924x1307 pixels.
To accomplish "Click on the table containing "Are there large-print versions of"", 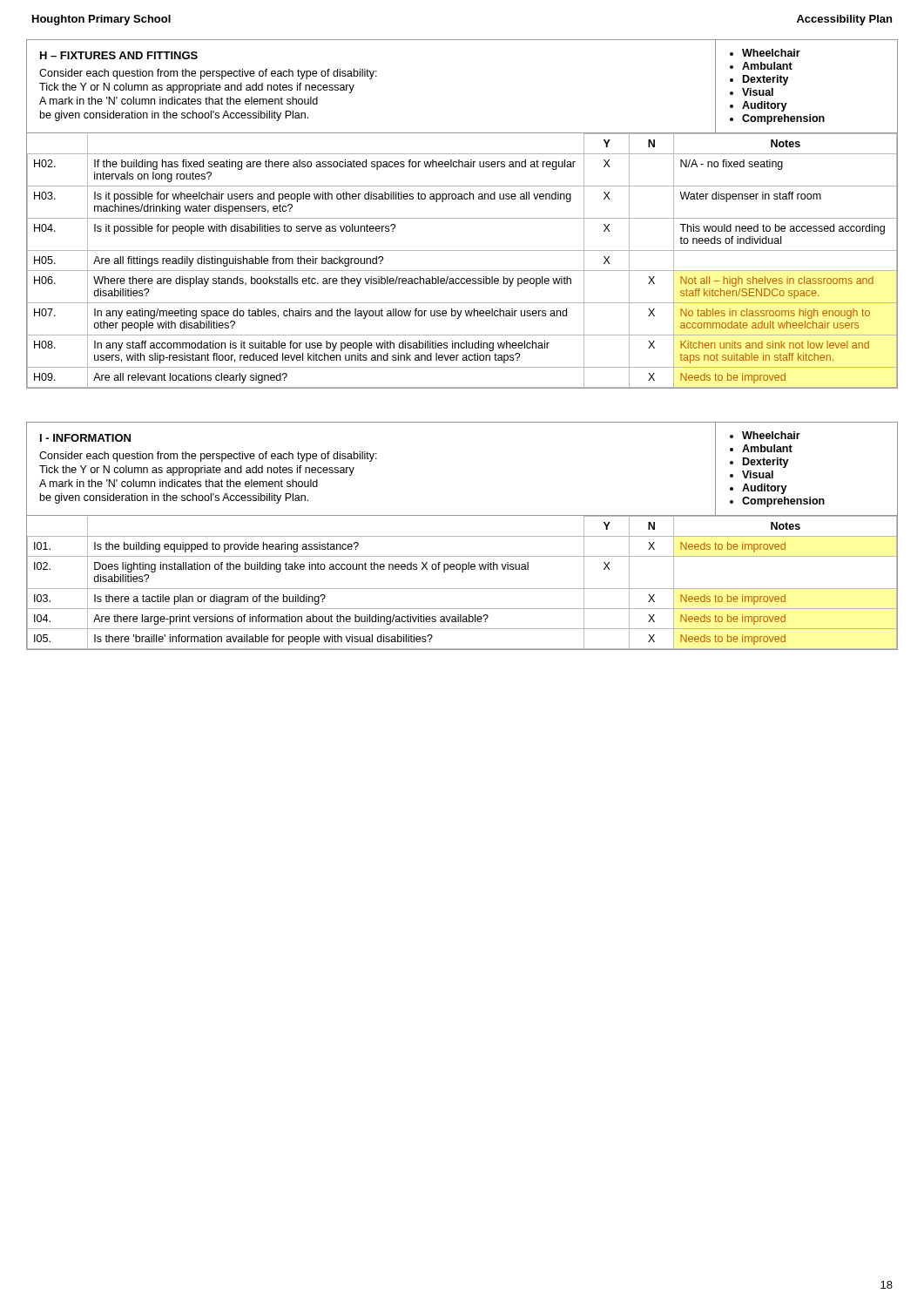I will tap(462, 583).
